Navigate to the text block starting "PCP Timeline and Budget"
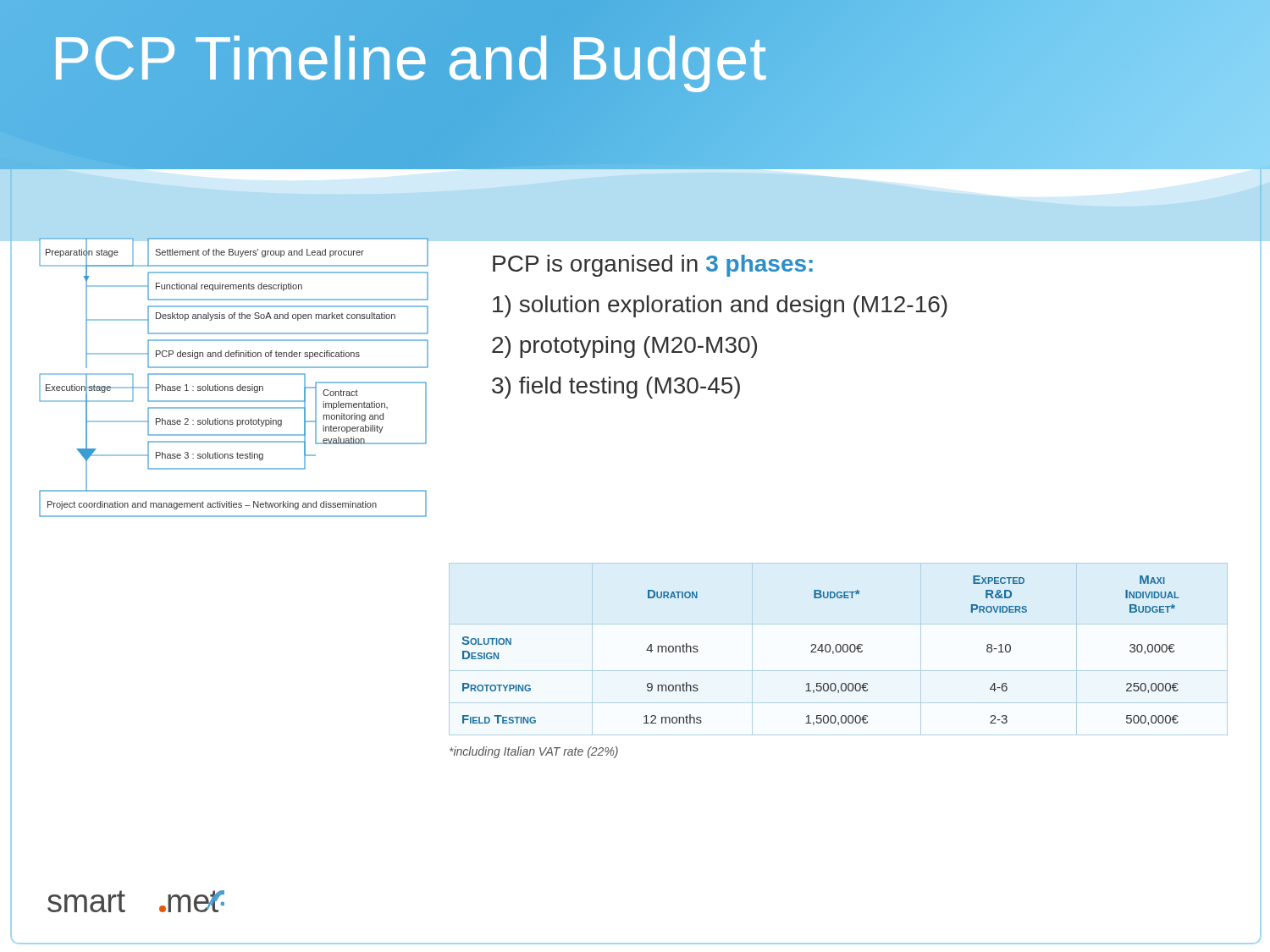This screenshot has width=1270, height=952. (x=409, y=58)
